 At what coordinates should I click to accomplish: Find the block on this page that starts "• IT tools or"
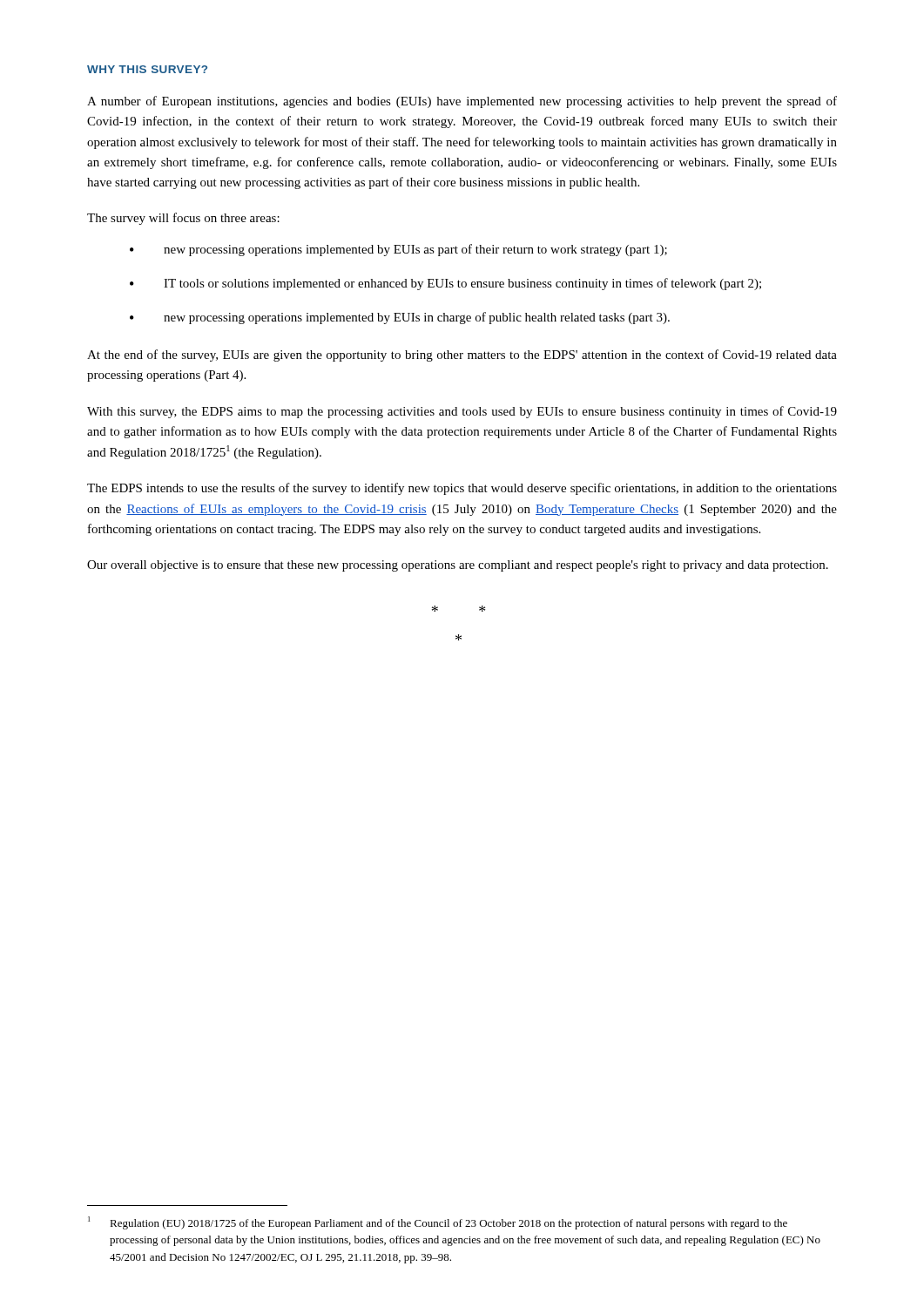tap(483, 284)
